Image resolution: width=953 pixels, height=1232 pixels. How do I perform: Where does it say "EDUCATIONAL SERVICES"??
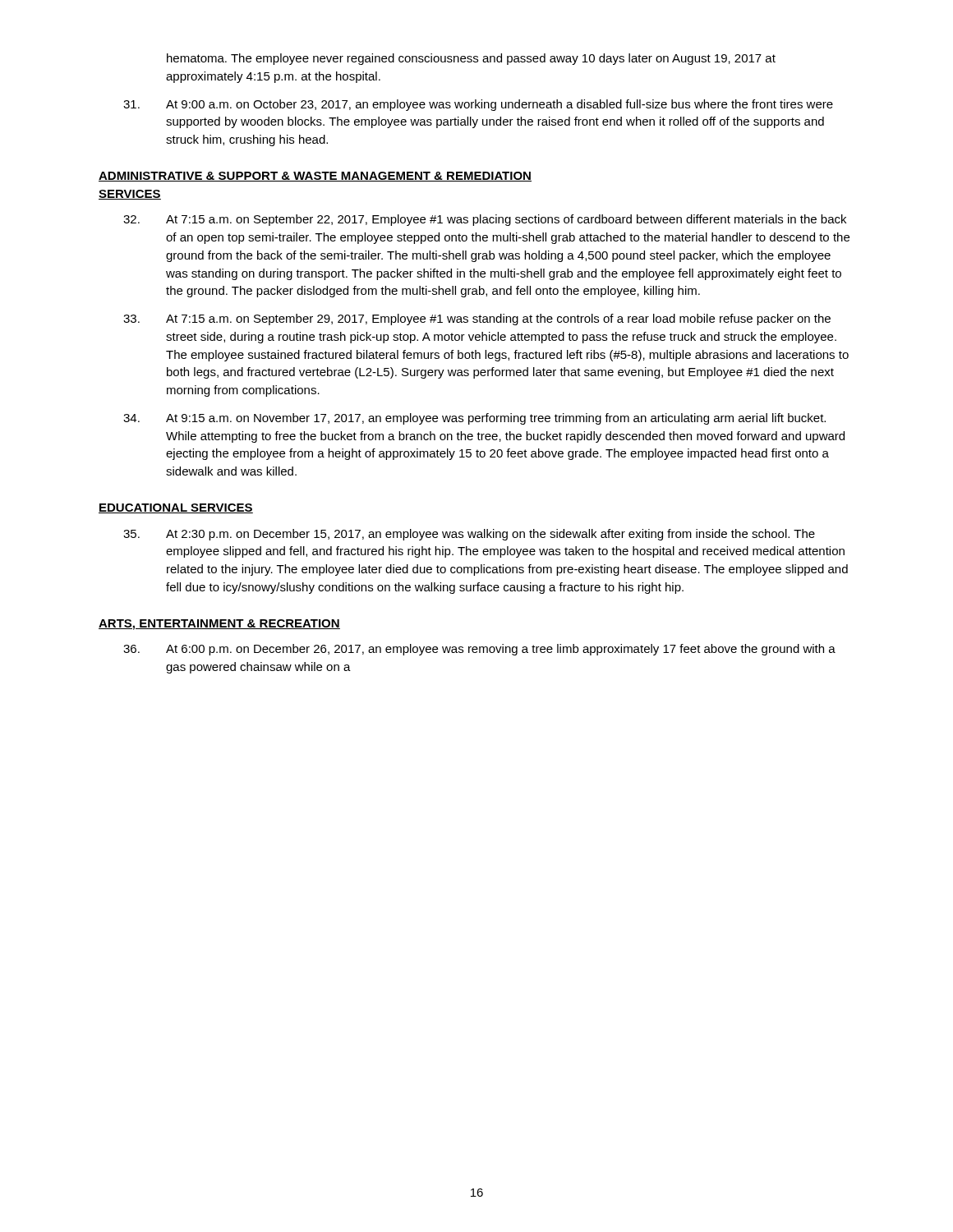tap(176, 507)
